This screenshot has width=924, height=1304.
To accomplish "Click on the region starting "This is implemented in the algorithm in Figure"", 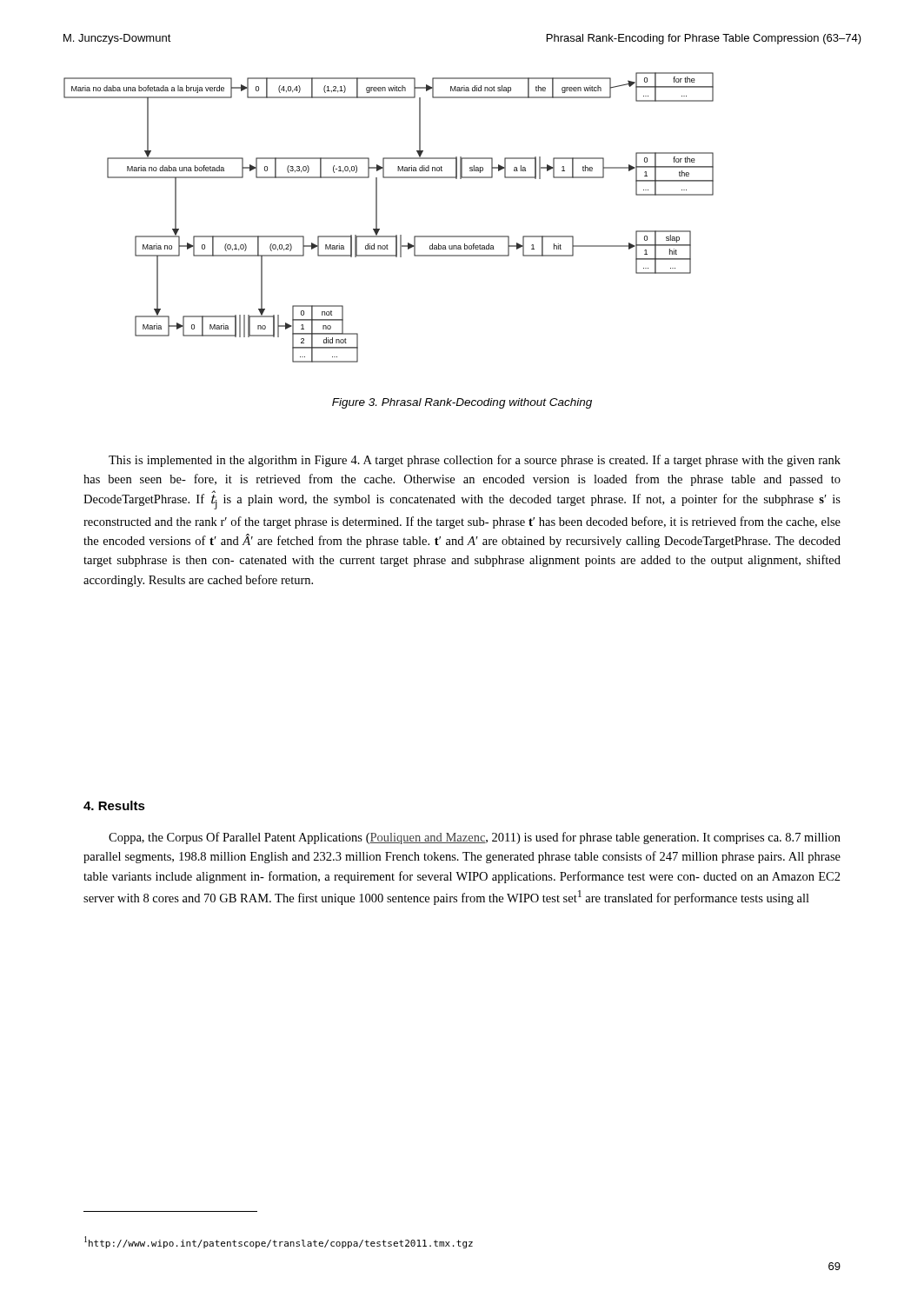I will tap(462, 520).
